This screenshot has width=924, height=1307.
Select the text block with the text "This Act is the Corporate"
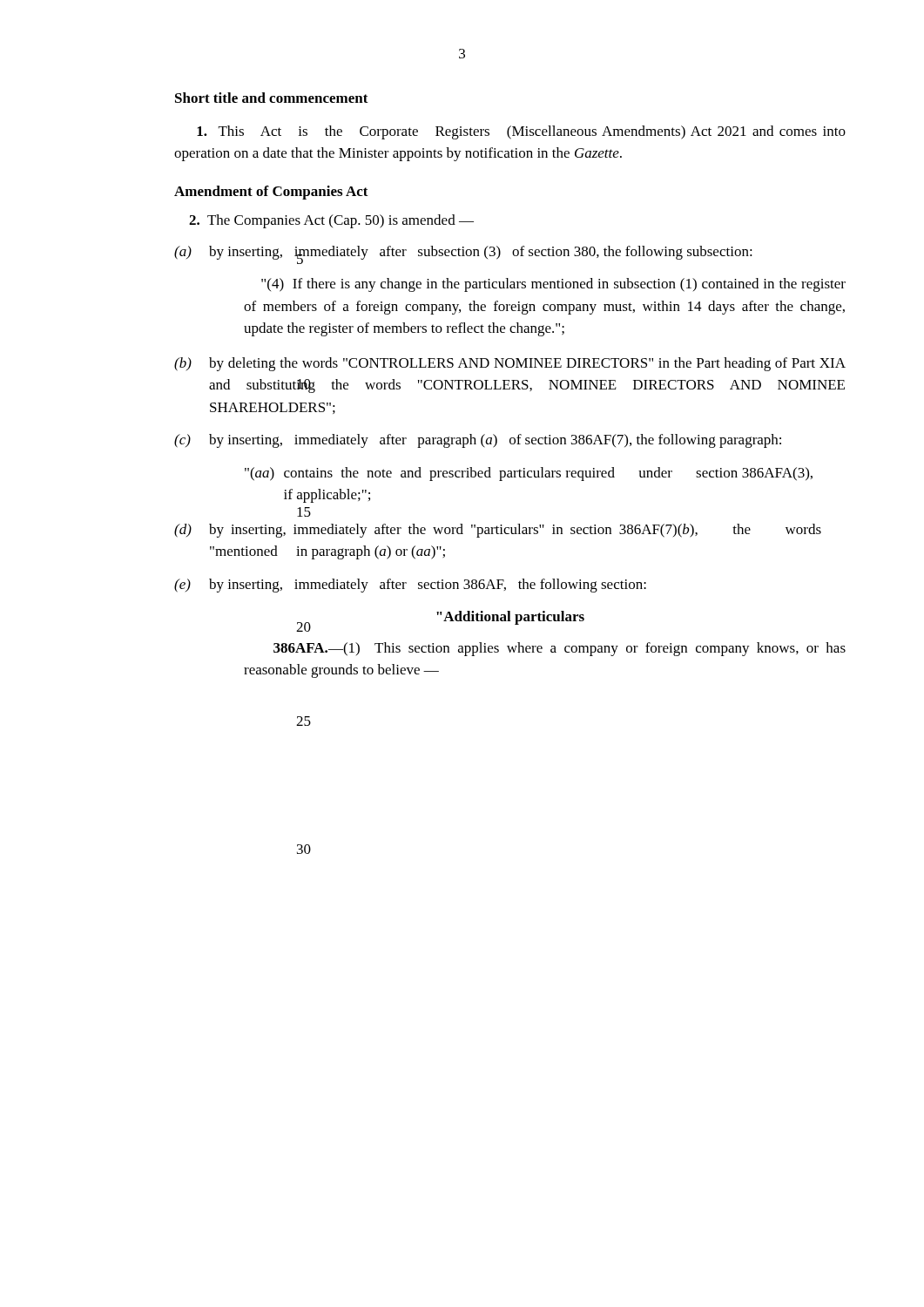(510, 142)
